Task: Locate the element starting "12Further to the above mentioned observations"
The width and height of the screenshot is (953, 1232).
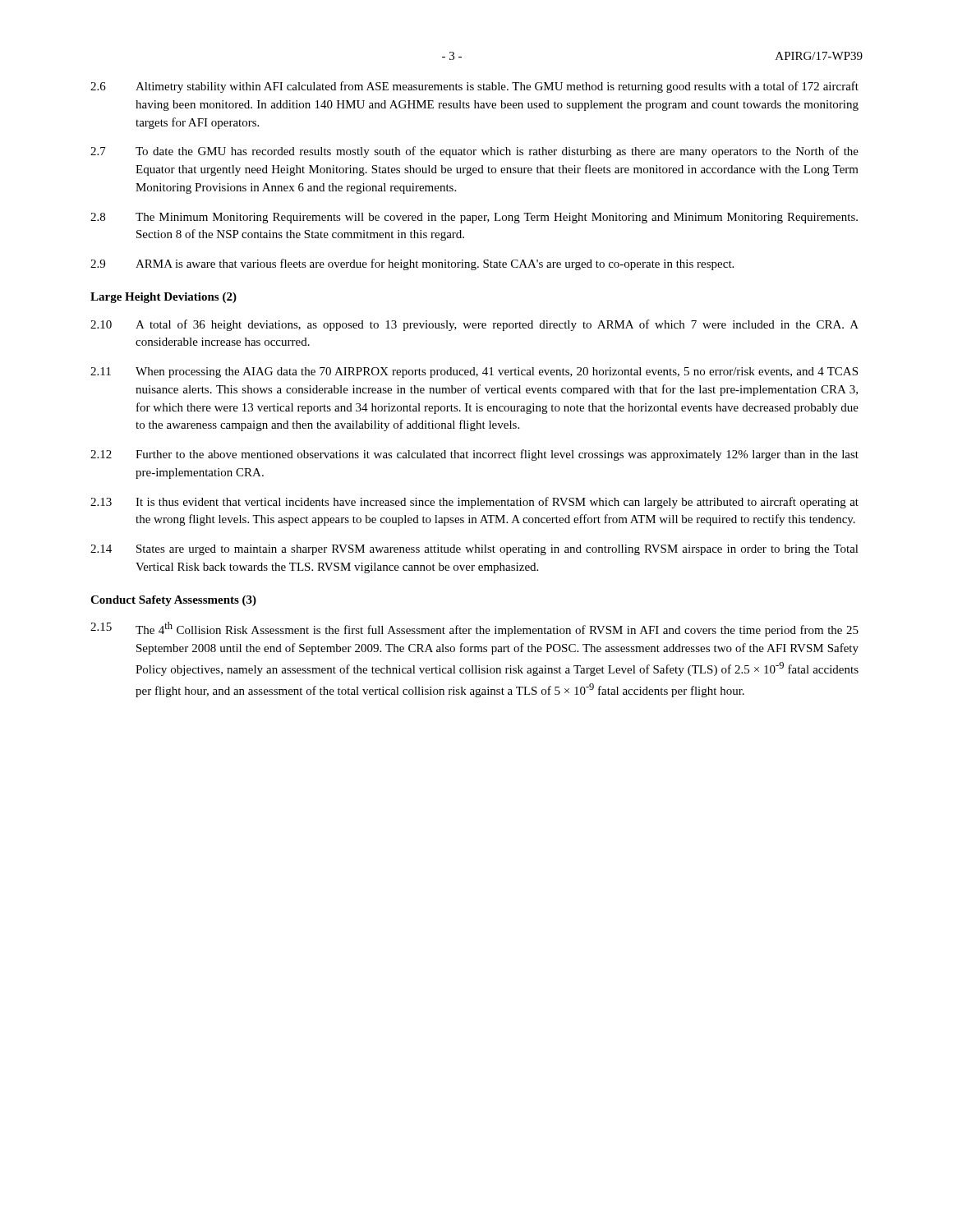Action: pos(474,464)
